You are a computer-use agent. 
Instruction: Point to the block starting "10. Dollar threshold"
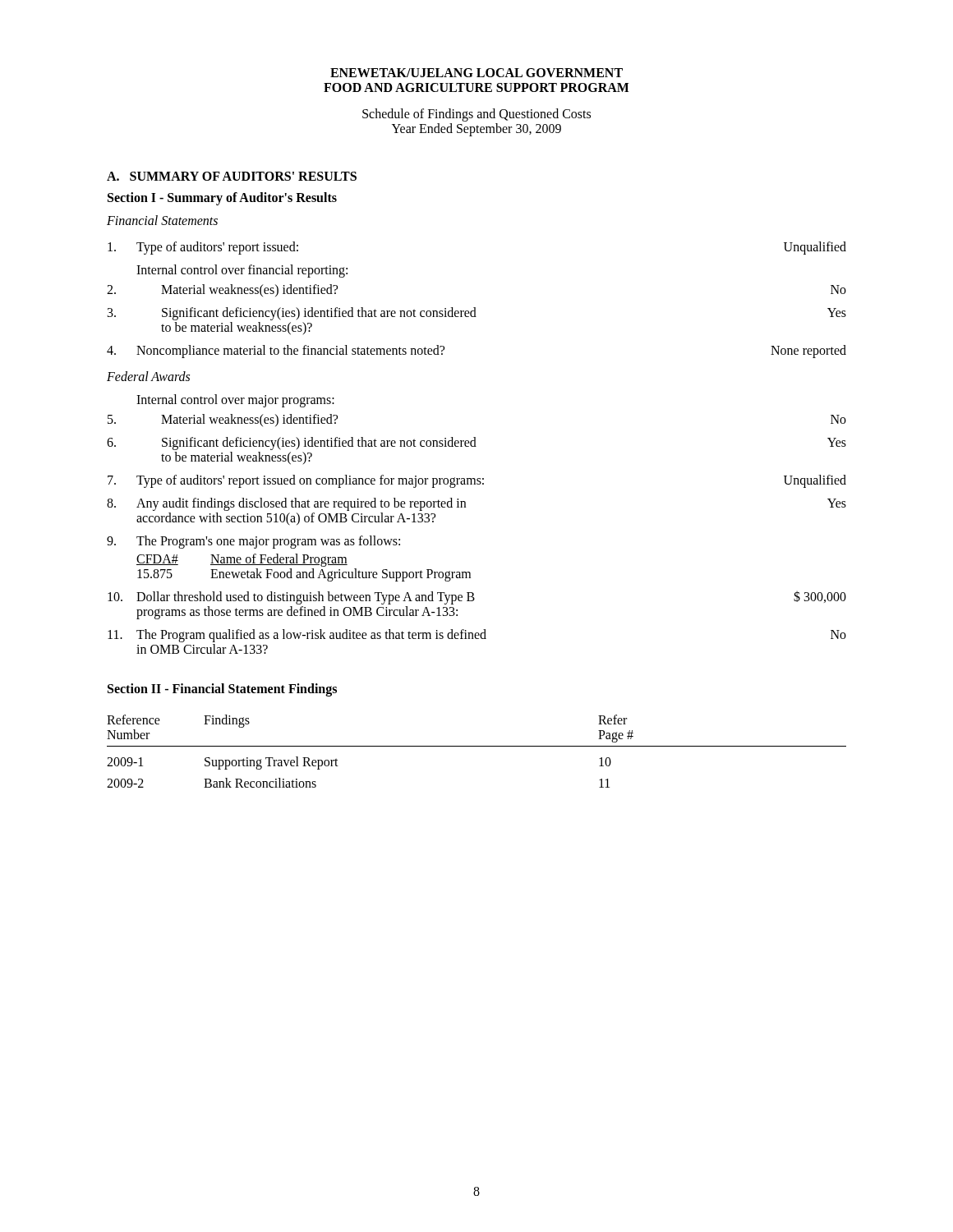476,605
